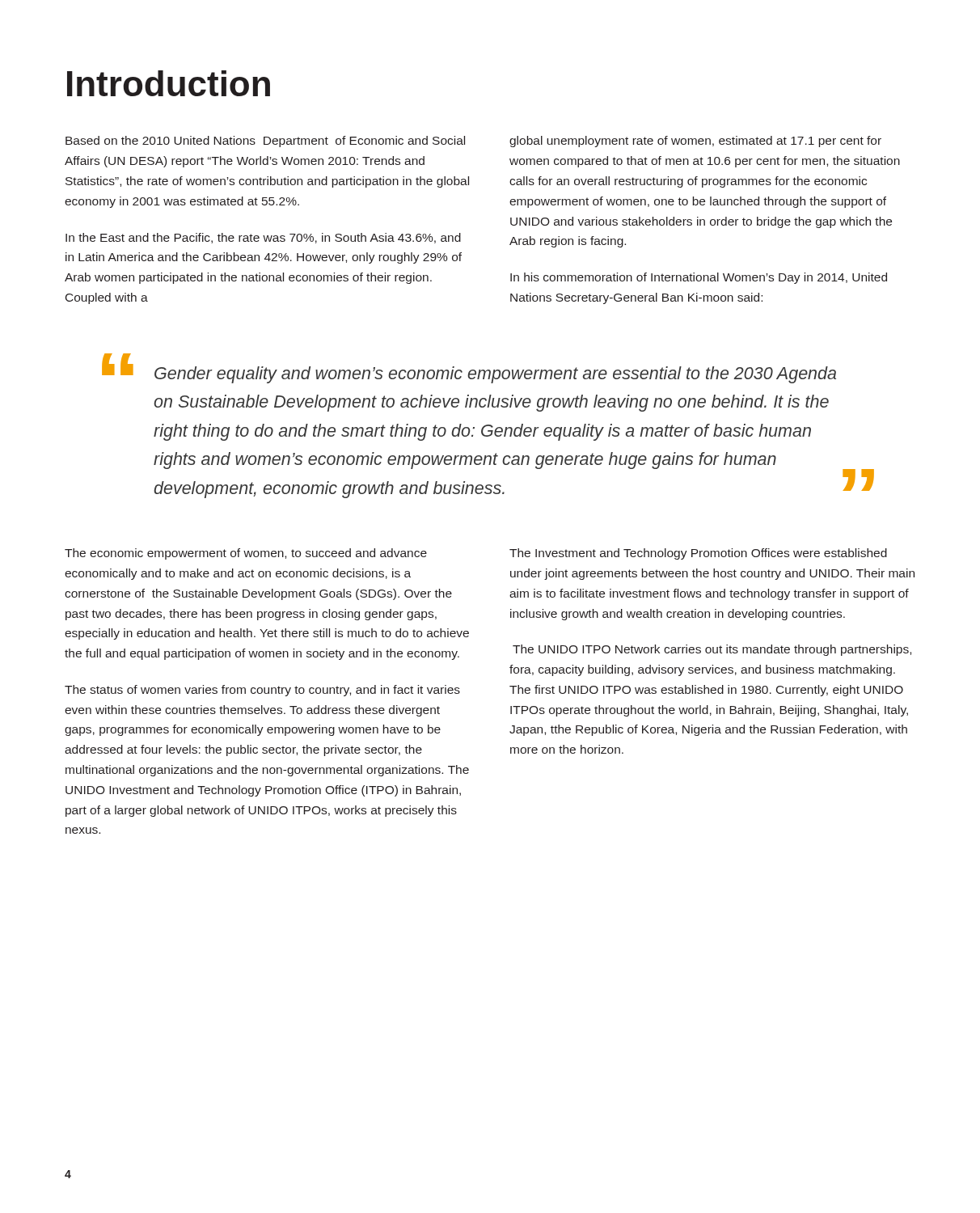Click on the region starting "Based on the 2010"
Viewport: 980px width, 1213px height.
[x=265, y=142]
